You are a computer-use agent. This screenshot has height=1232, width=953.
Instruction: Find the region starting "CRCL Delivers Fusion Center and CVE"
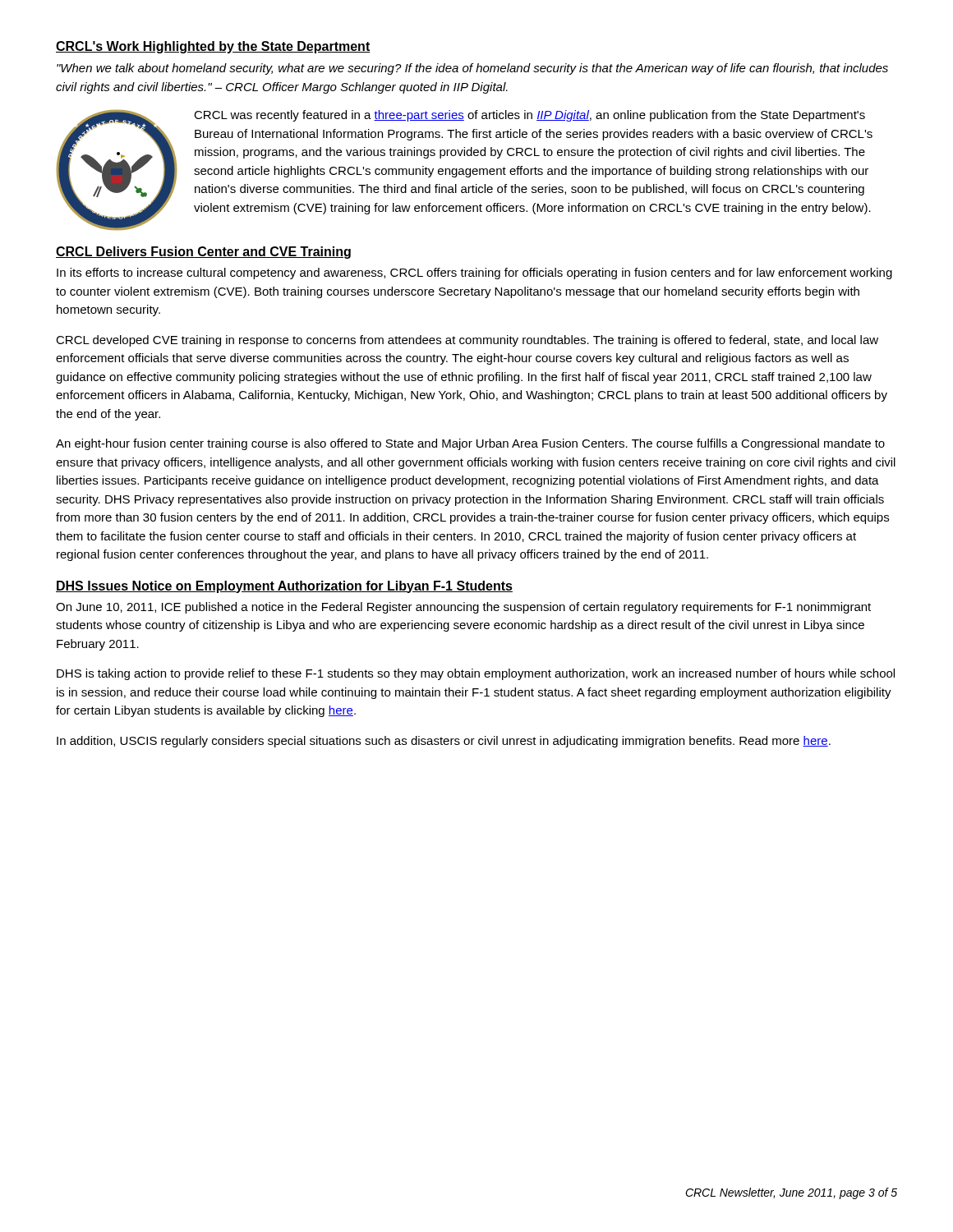(x=204, y=252)
